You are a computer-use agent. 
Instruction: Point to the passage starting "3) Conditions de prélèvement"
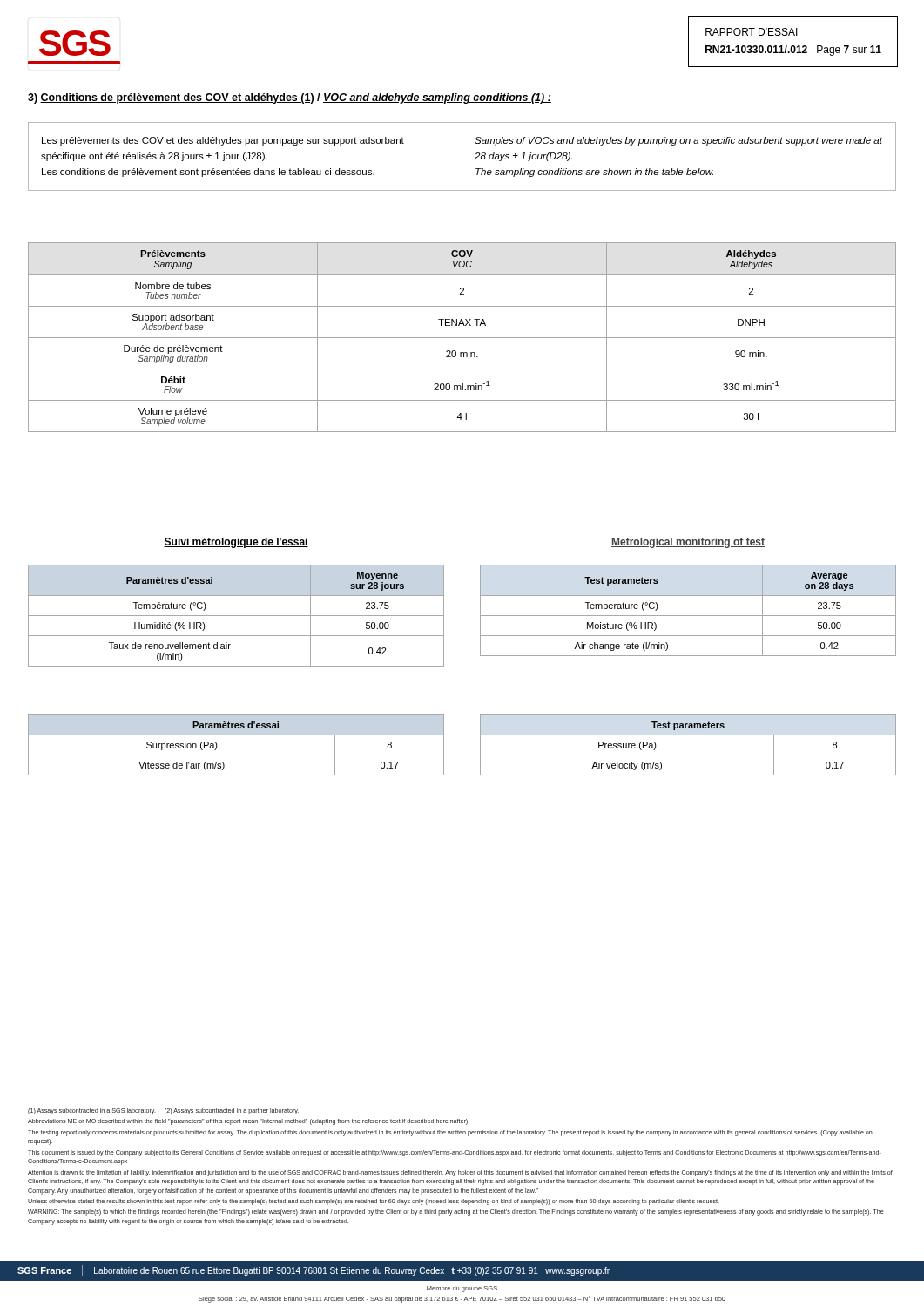click(289, 98)
